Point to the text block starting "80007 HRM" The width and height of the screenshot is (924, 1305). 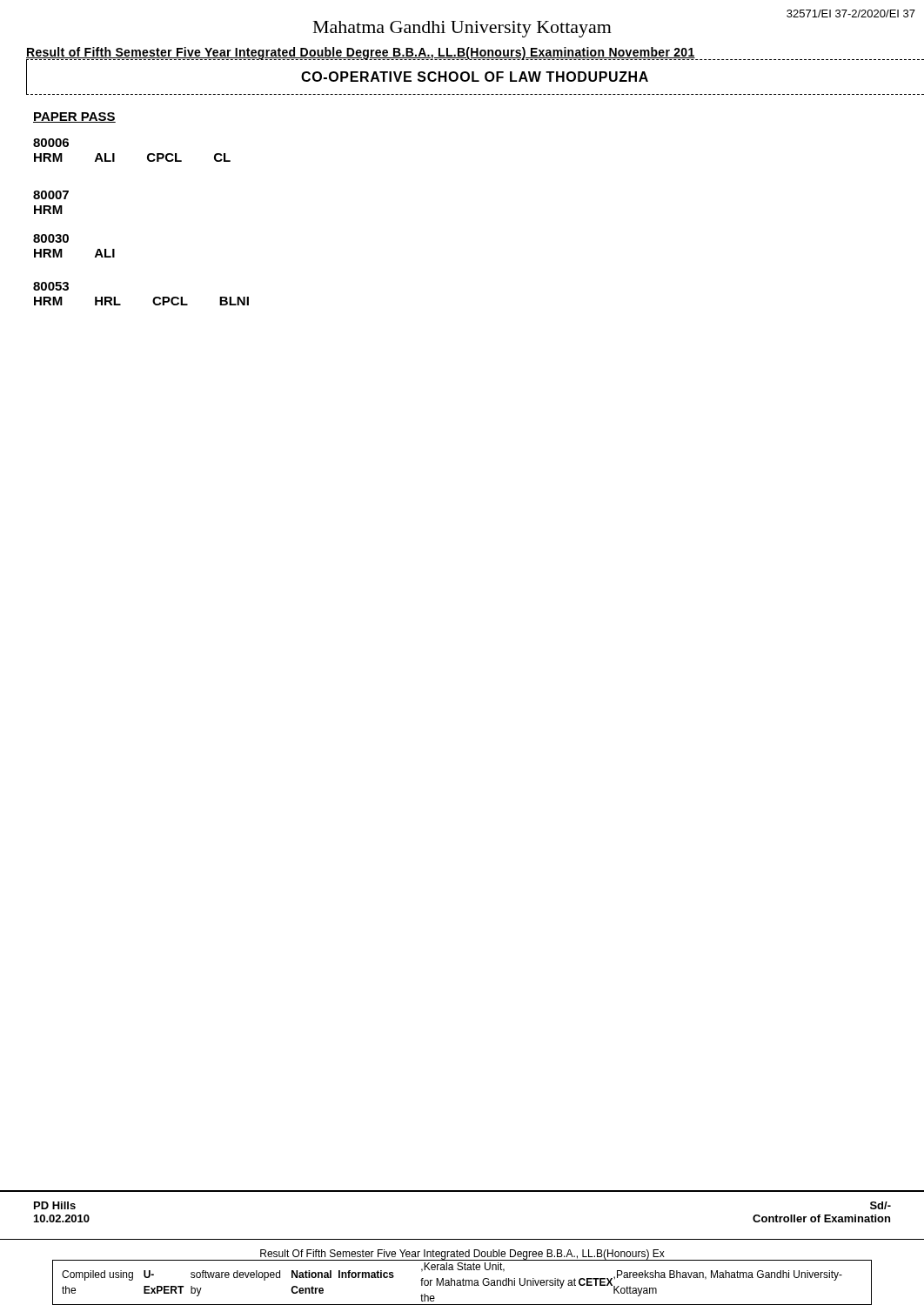pyautogui.click(x=51, y=202)
